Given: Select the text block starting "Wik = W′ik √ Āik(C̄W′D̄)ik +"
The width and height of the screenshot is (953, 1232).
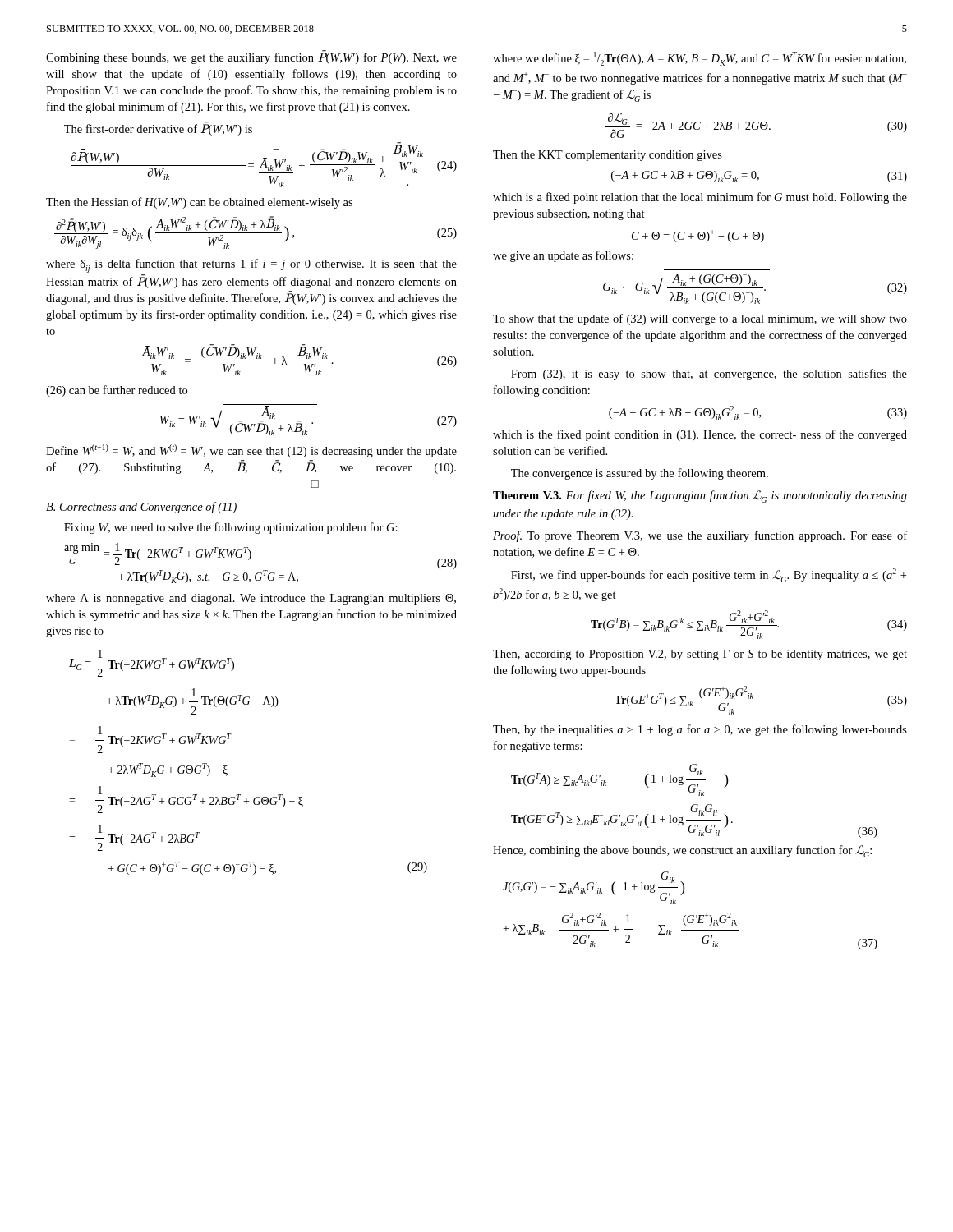Looking at the screenshot, I should pyautogui.click(x=251, y=421).
